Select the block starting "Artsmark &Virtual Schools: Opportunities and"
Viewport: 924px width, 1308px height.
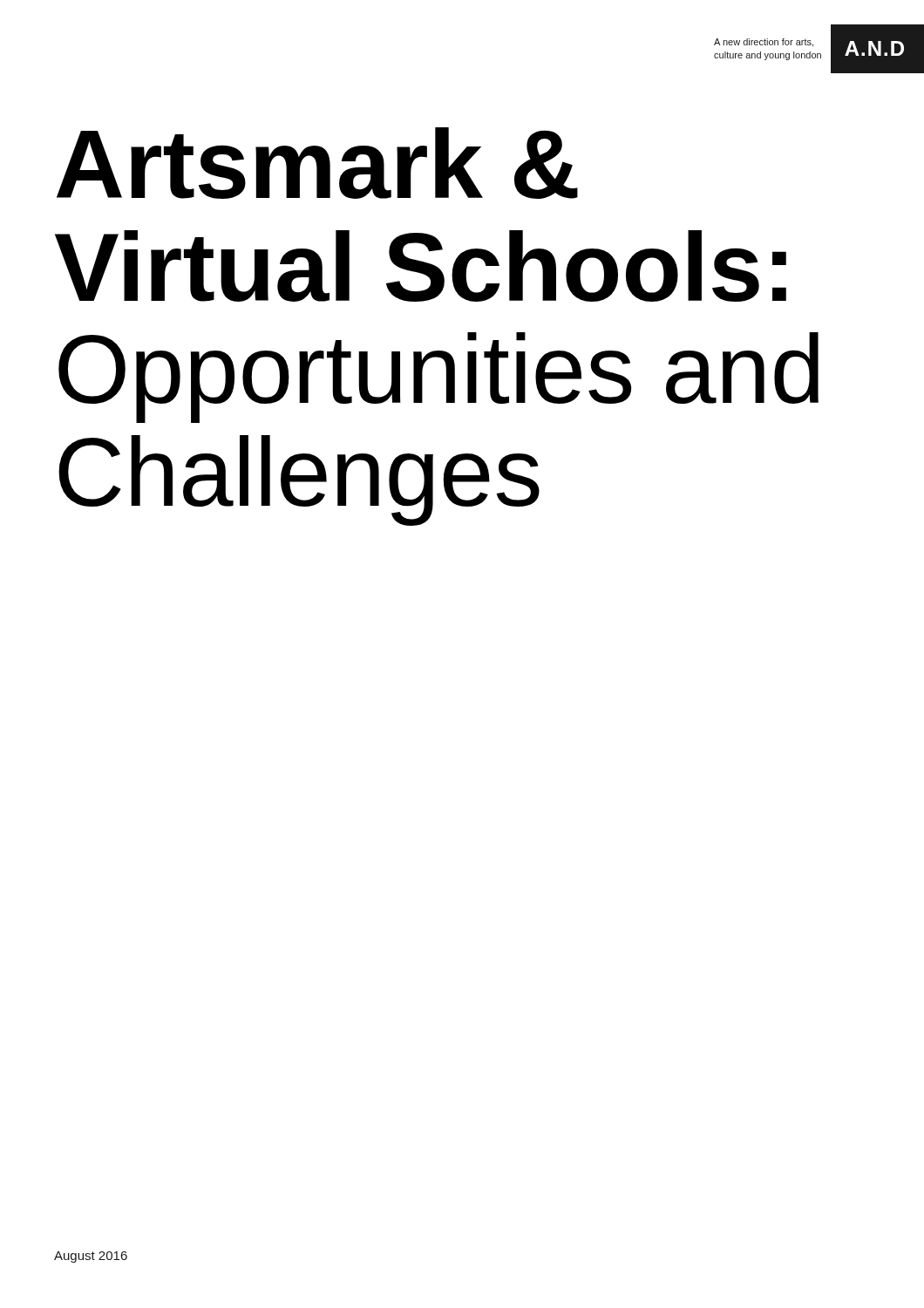point(462,318)
